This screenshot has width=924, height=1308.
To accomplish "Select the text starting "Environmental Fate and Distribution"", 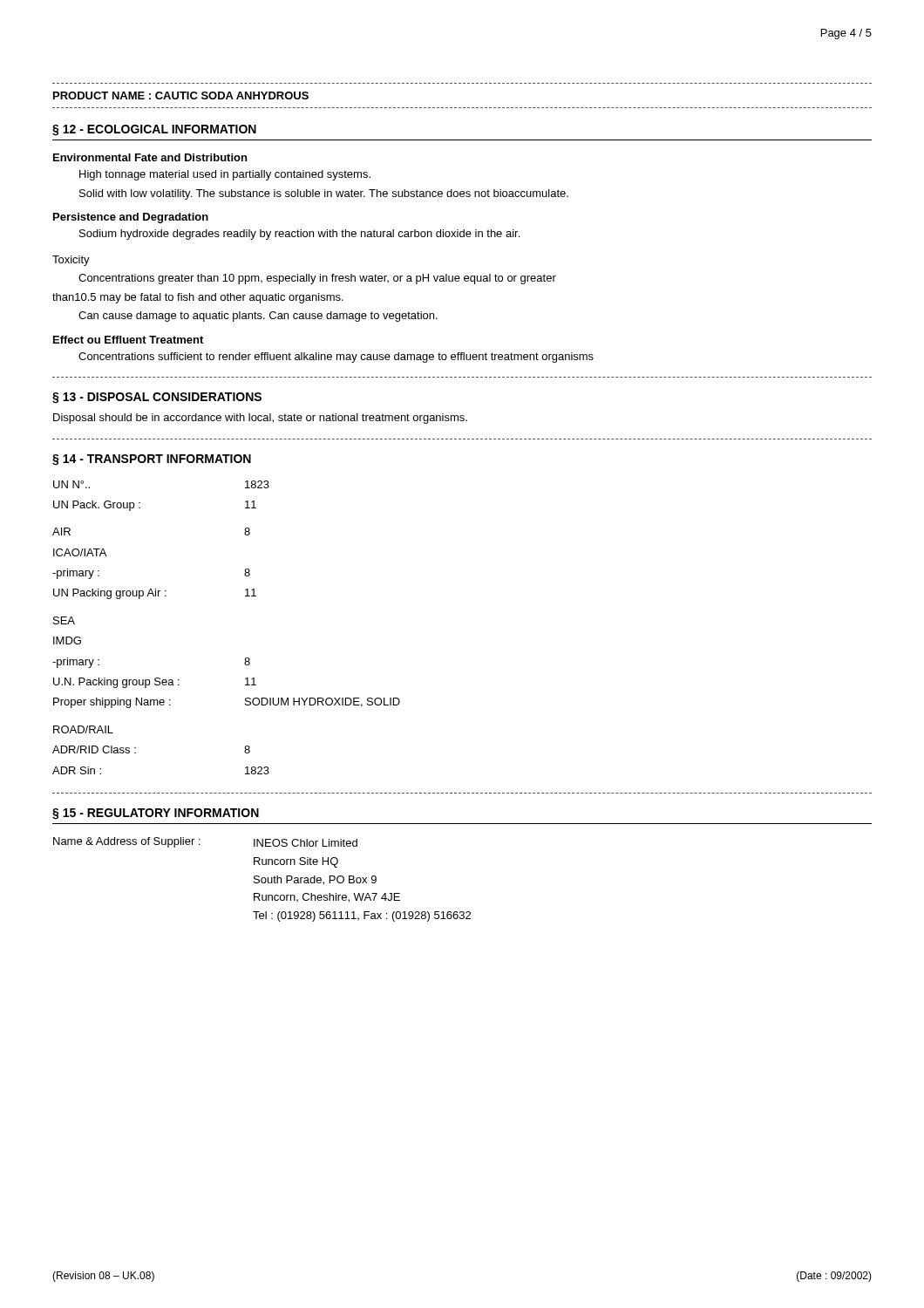I will click(150, 157).
